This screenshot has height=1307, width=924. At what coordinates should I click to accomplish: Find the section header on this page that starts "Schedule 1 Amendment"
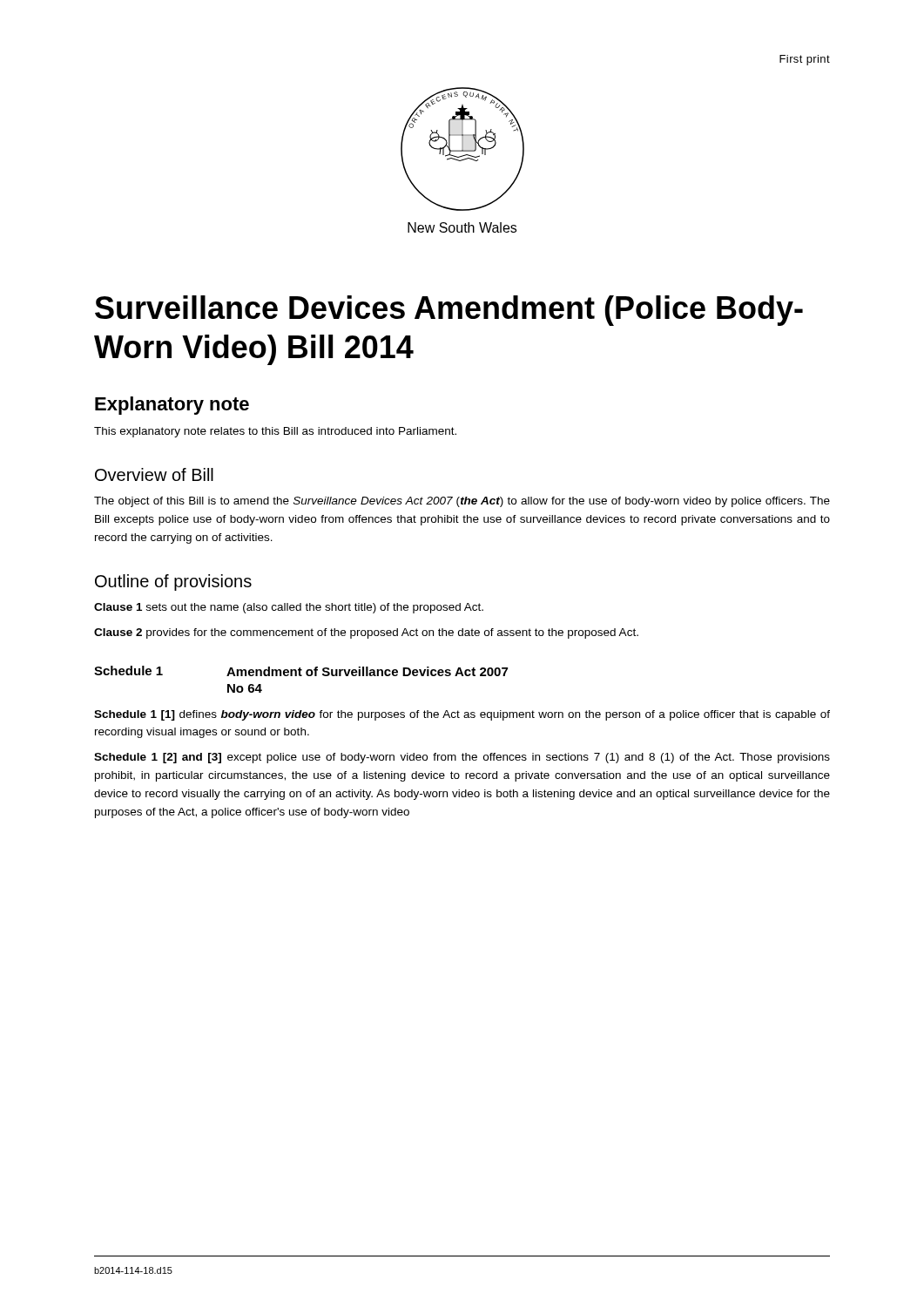tap(462, 680)
